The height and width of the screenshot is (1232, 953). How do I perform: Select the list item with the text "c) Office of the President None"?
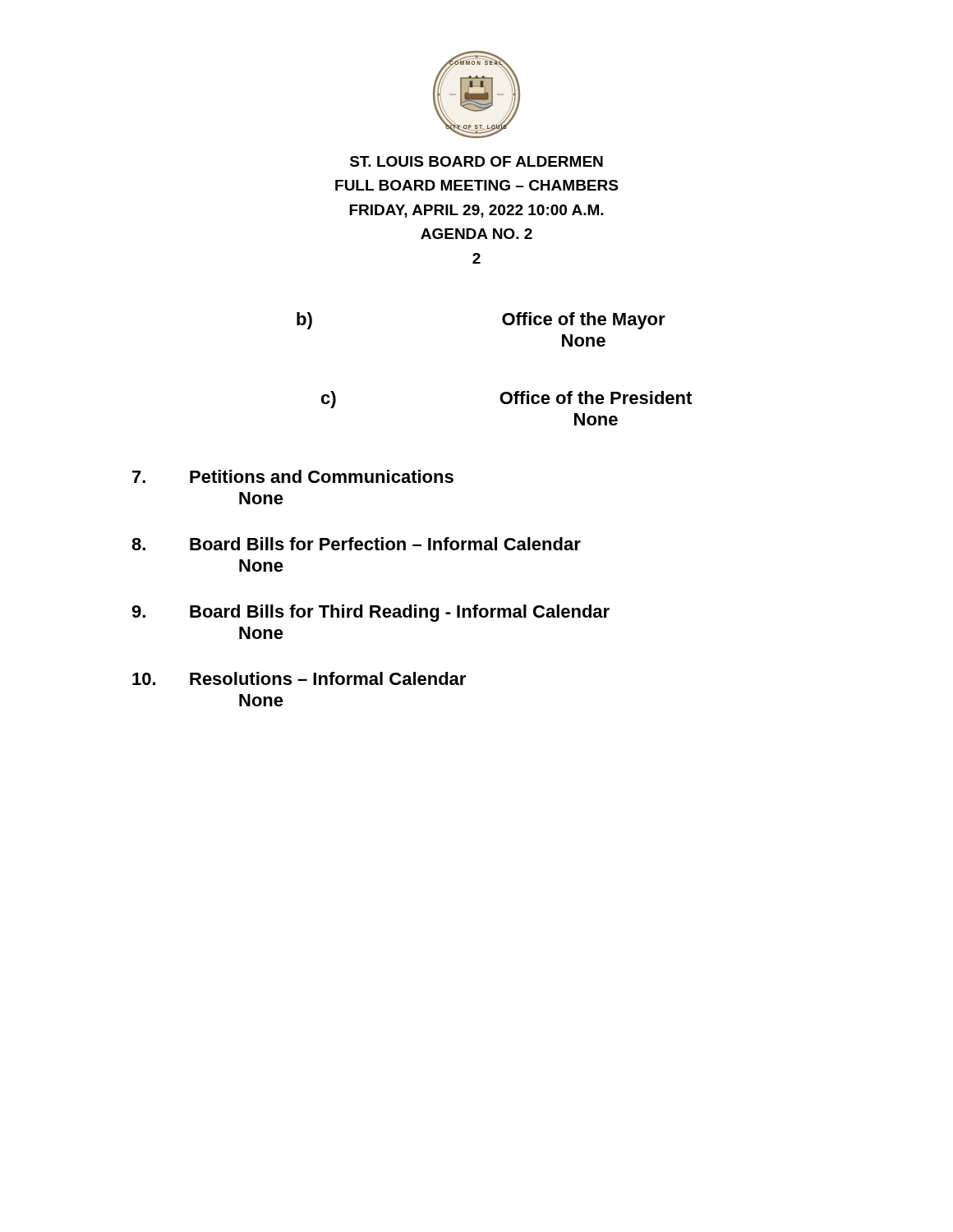coord(571,409)
